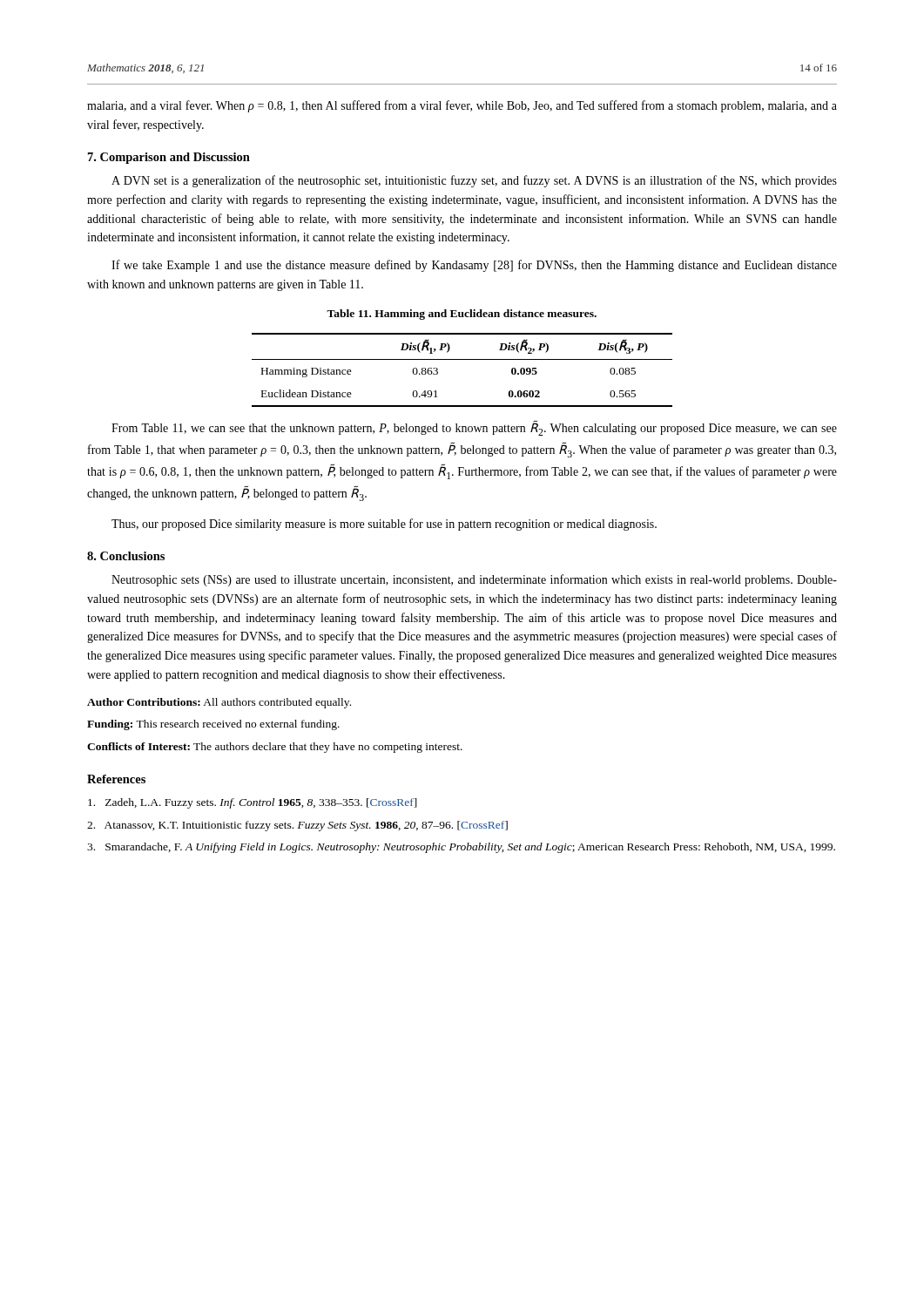The image size is (924, 1307).
Task: Click on the text with the text "Author Contributions: All authors contributed equally."
Action: point(220,701)
